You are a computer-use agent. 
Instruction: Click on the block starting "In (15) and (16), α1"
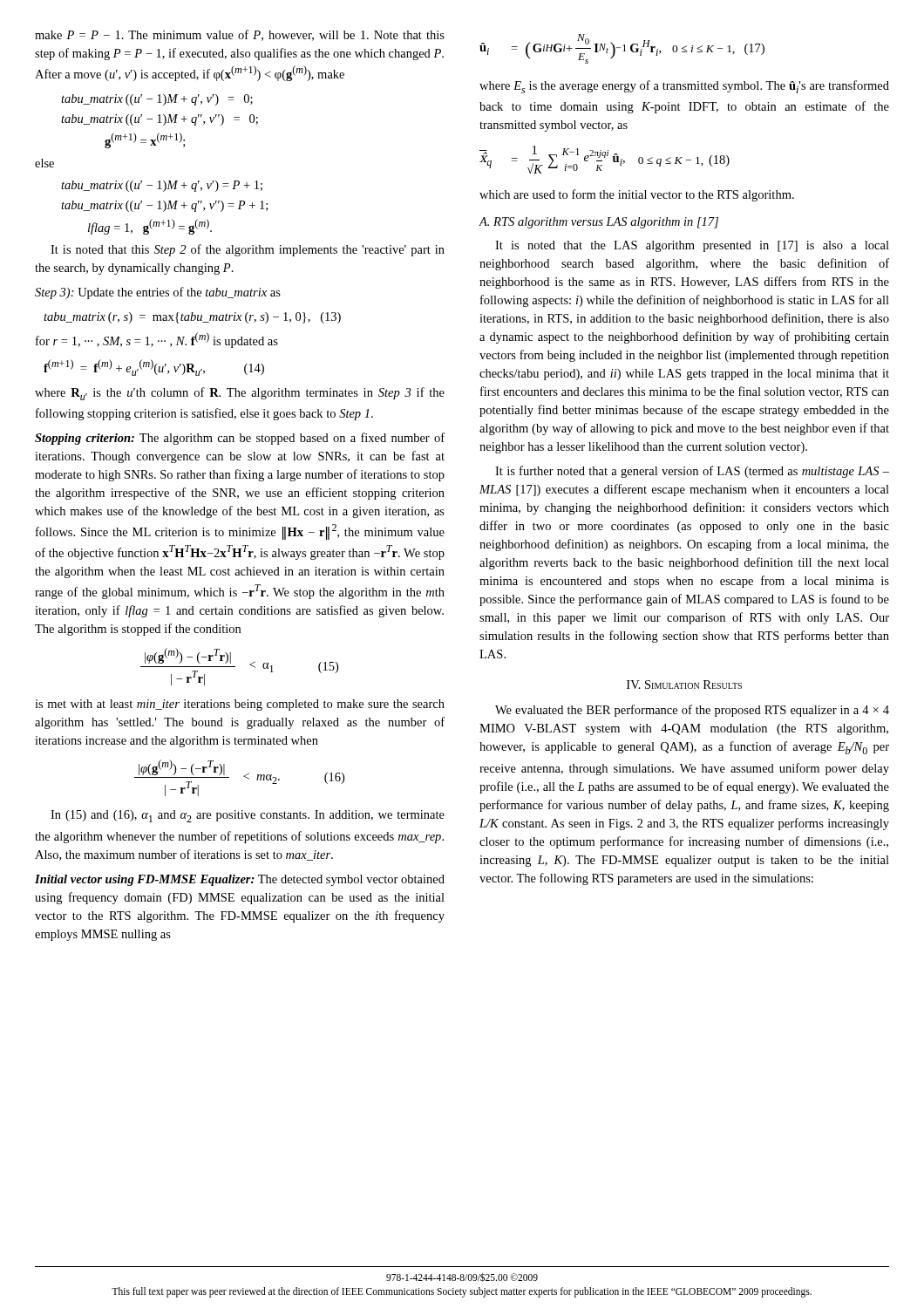(240, 835)
